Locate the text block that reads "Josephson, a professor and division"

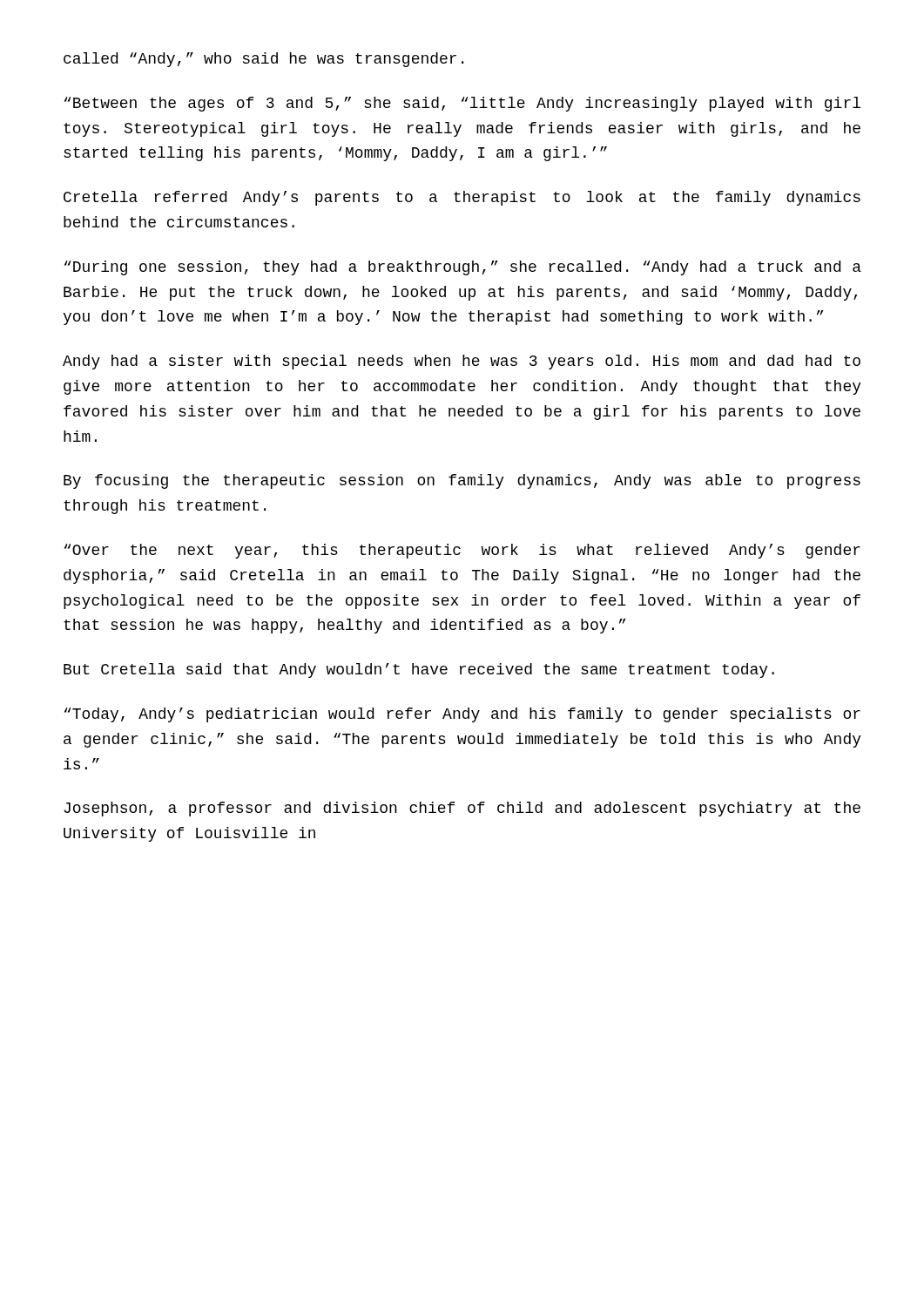462,821
